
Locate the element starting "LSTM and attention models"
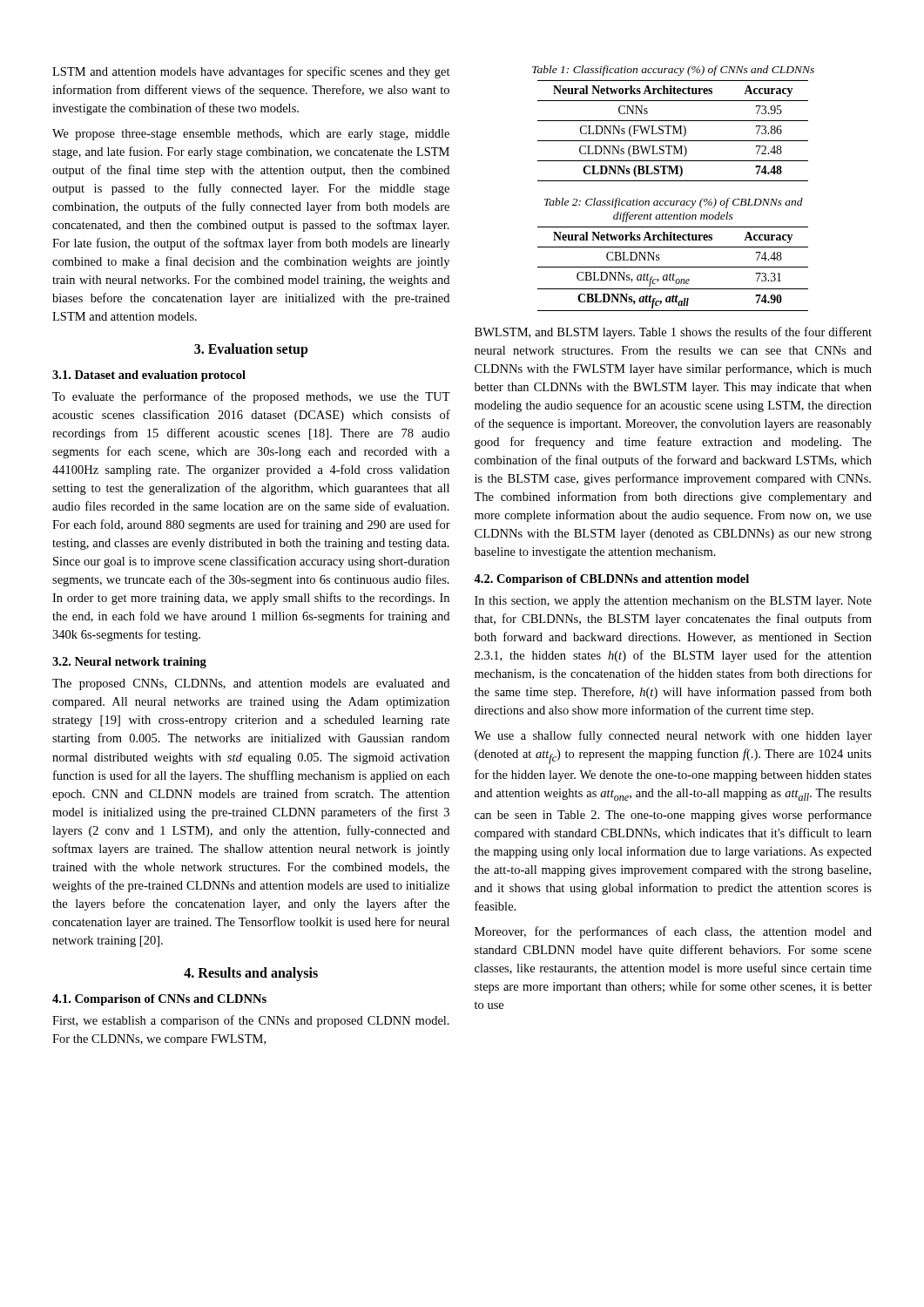point(251,194)
